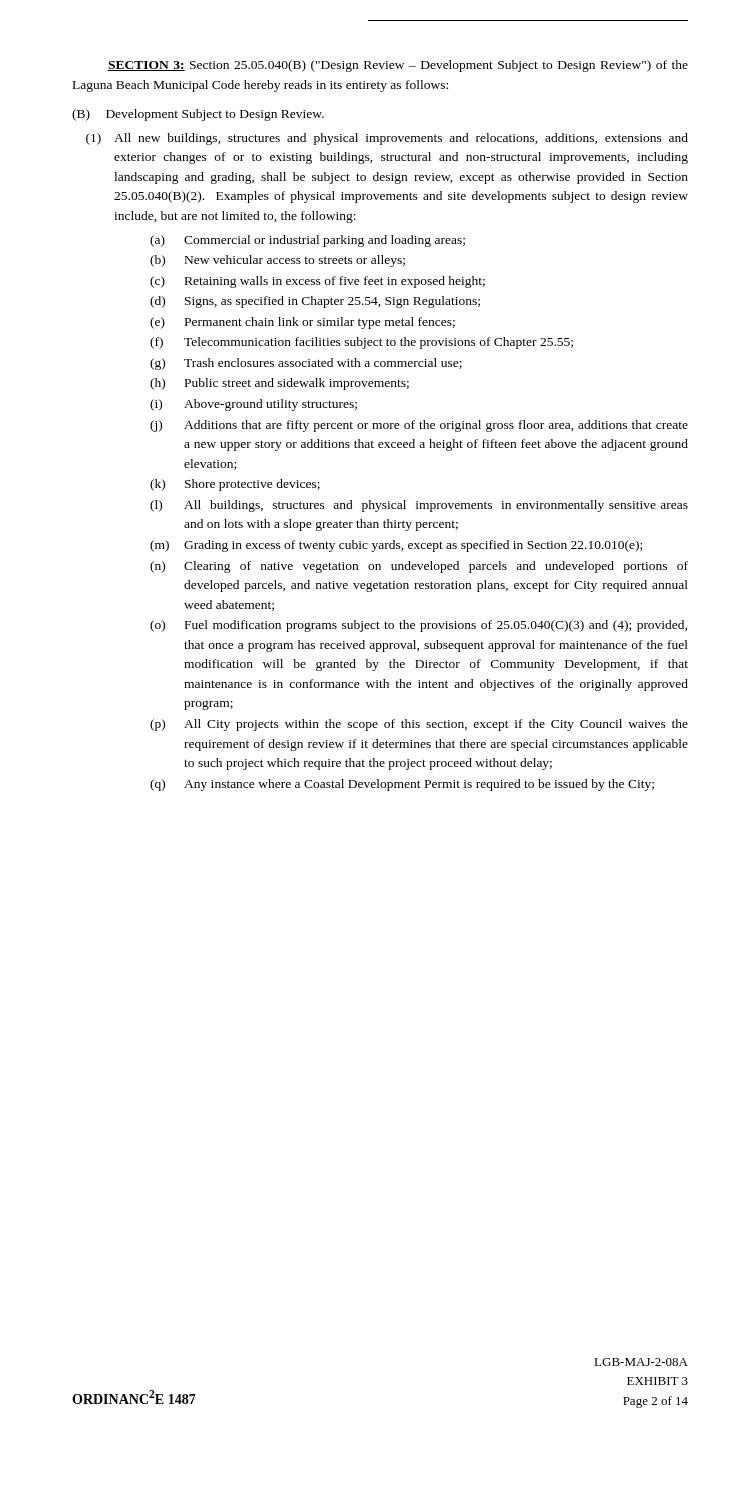
Task: Point to the element starting "(n) Clearing of native vegetation on undeveloped"
Action: [x=419, y=585]
